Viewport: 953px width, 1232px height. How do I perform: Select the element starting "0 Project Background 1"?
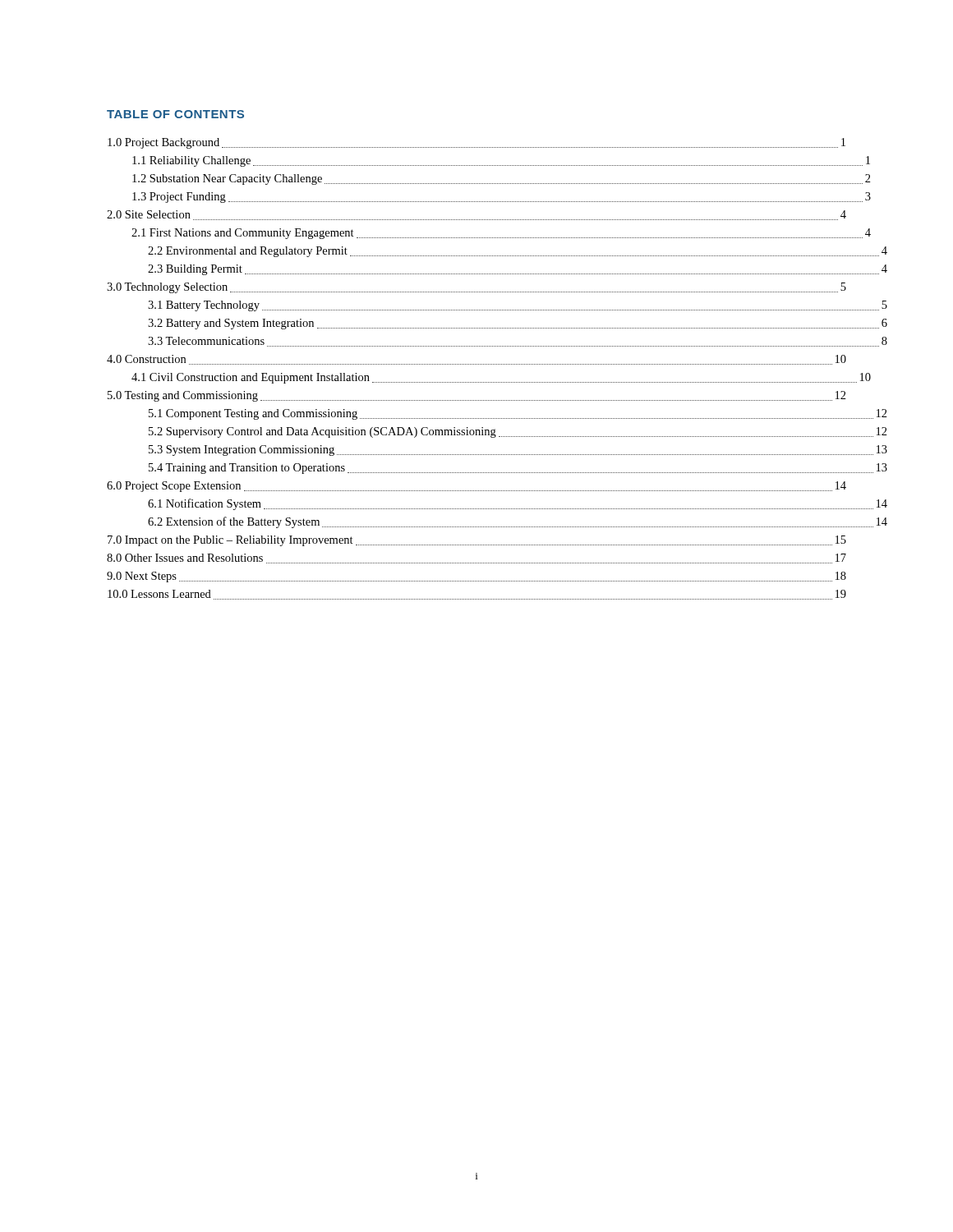[x=476, y=142]
